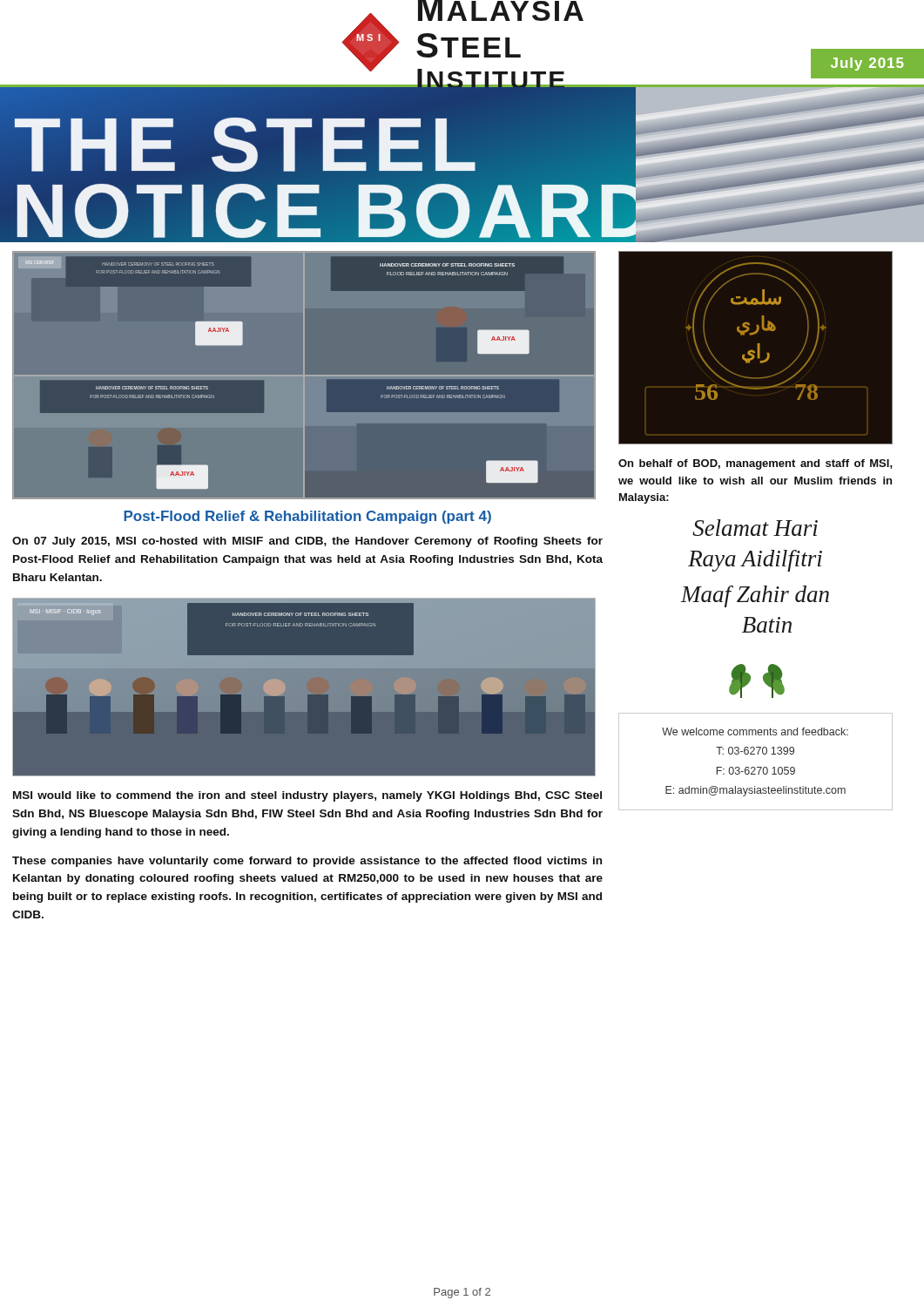Screen dimensions: 1307x924
Task: Click the title
Action: 318,165
